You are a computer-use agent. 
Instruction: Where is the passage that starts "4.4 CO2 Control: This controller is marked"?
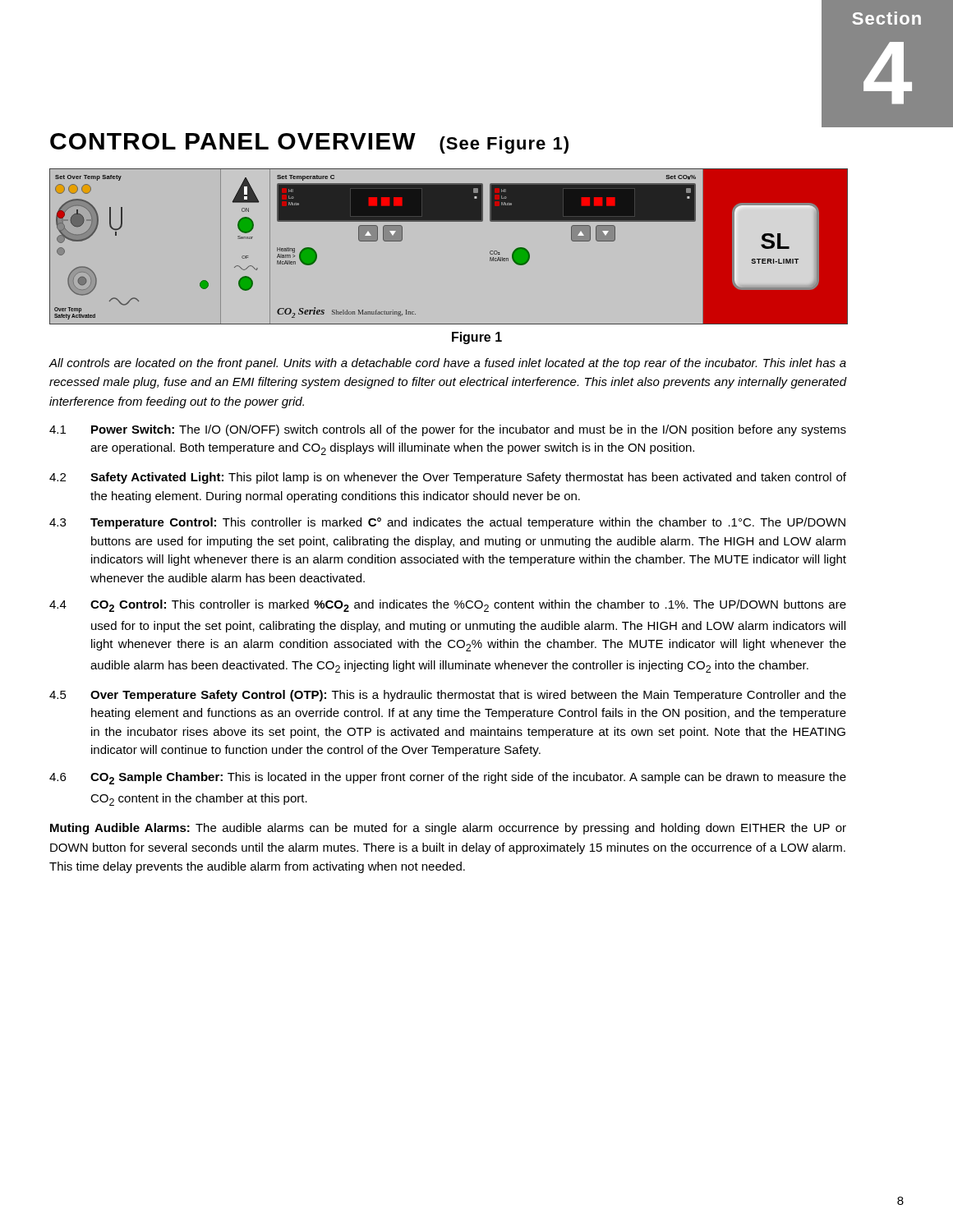[448, 636]
